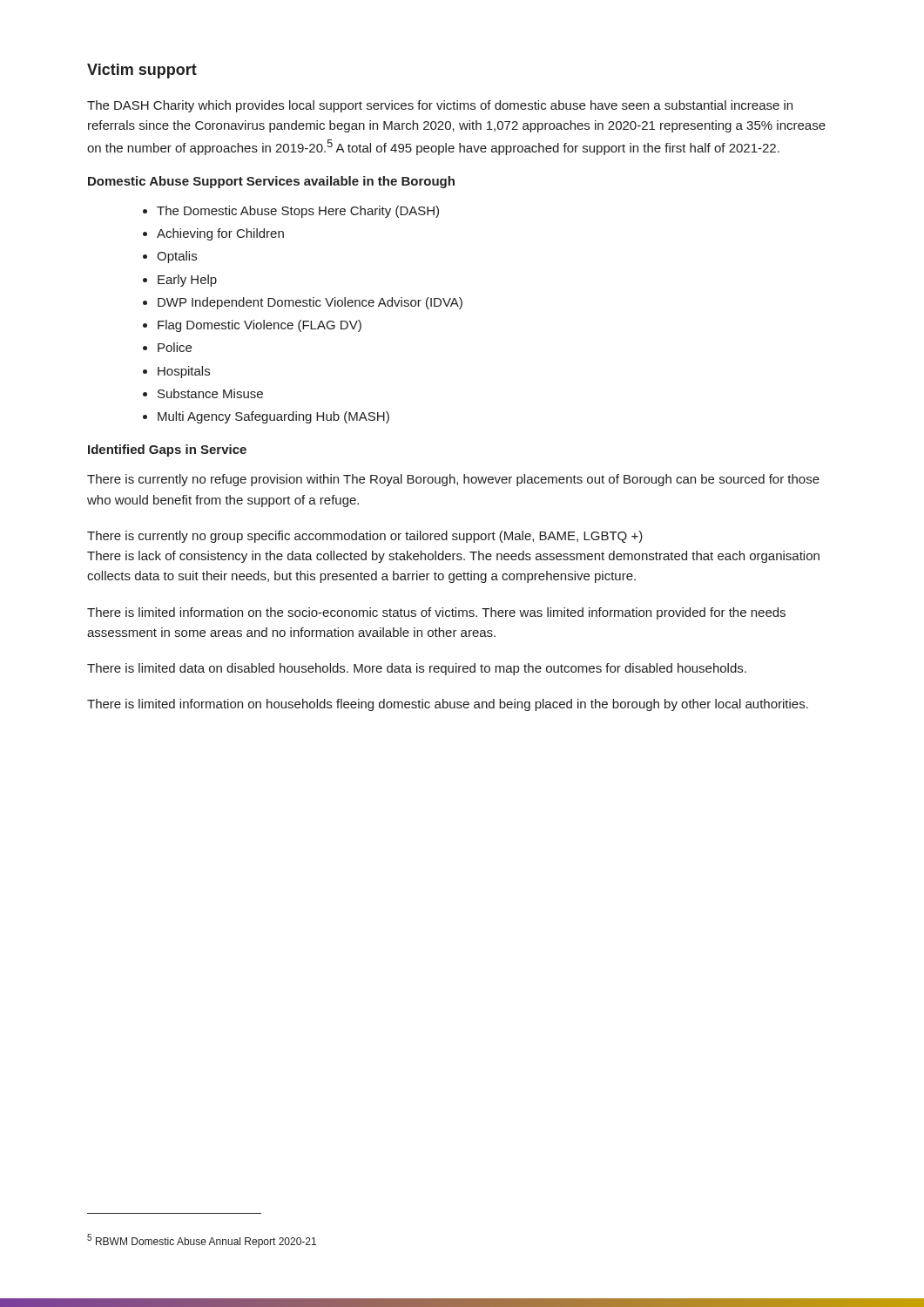Find the region starting "Substance Misuse"
The image size is (924, 1307).
210,393
